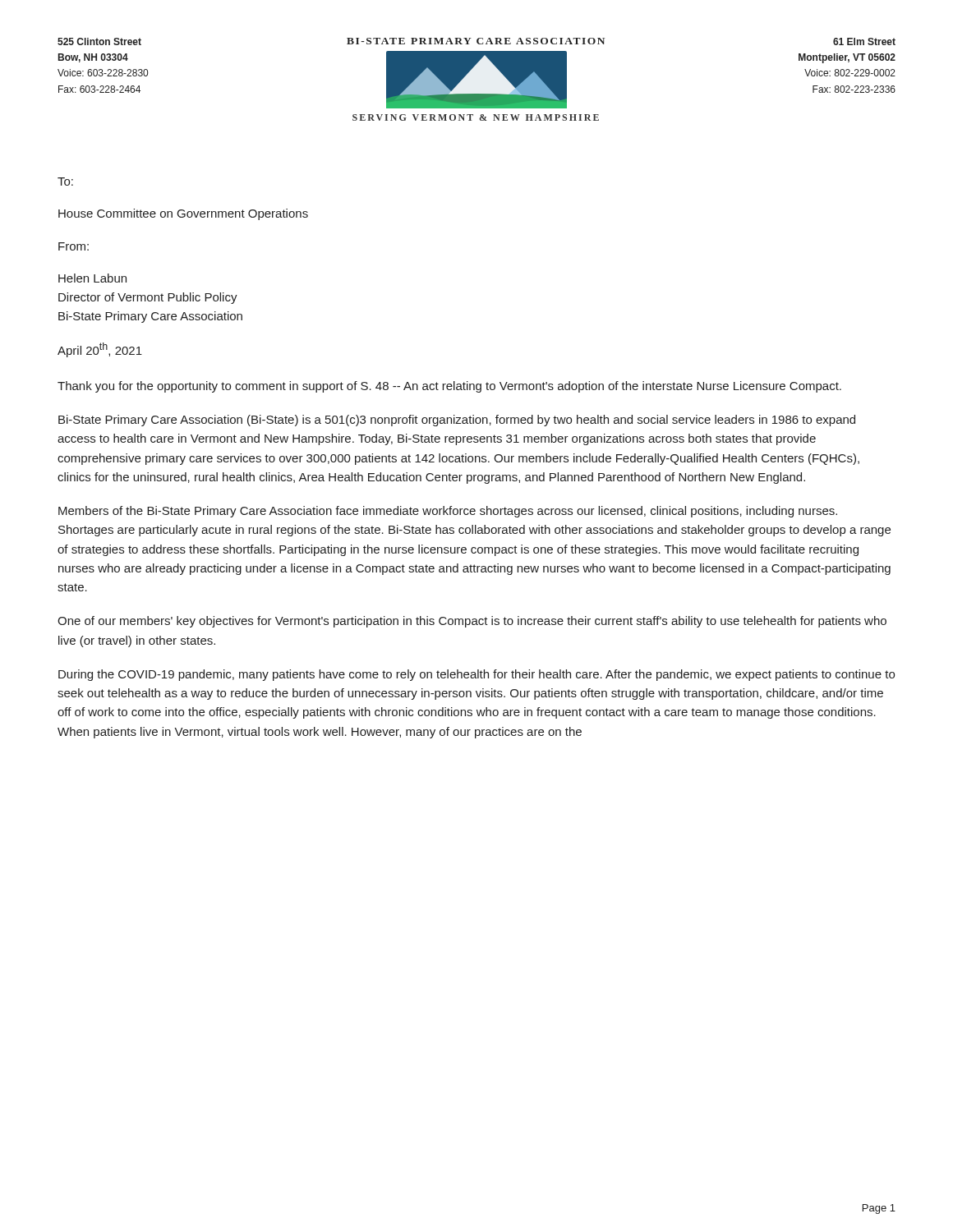Point to the passage starting "525 Clinton Street Bow, NH 03304"
953x1232 pixels.
pyautogui.click(x=103, y=65)
